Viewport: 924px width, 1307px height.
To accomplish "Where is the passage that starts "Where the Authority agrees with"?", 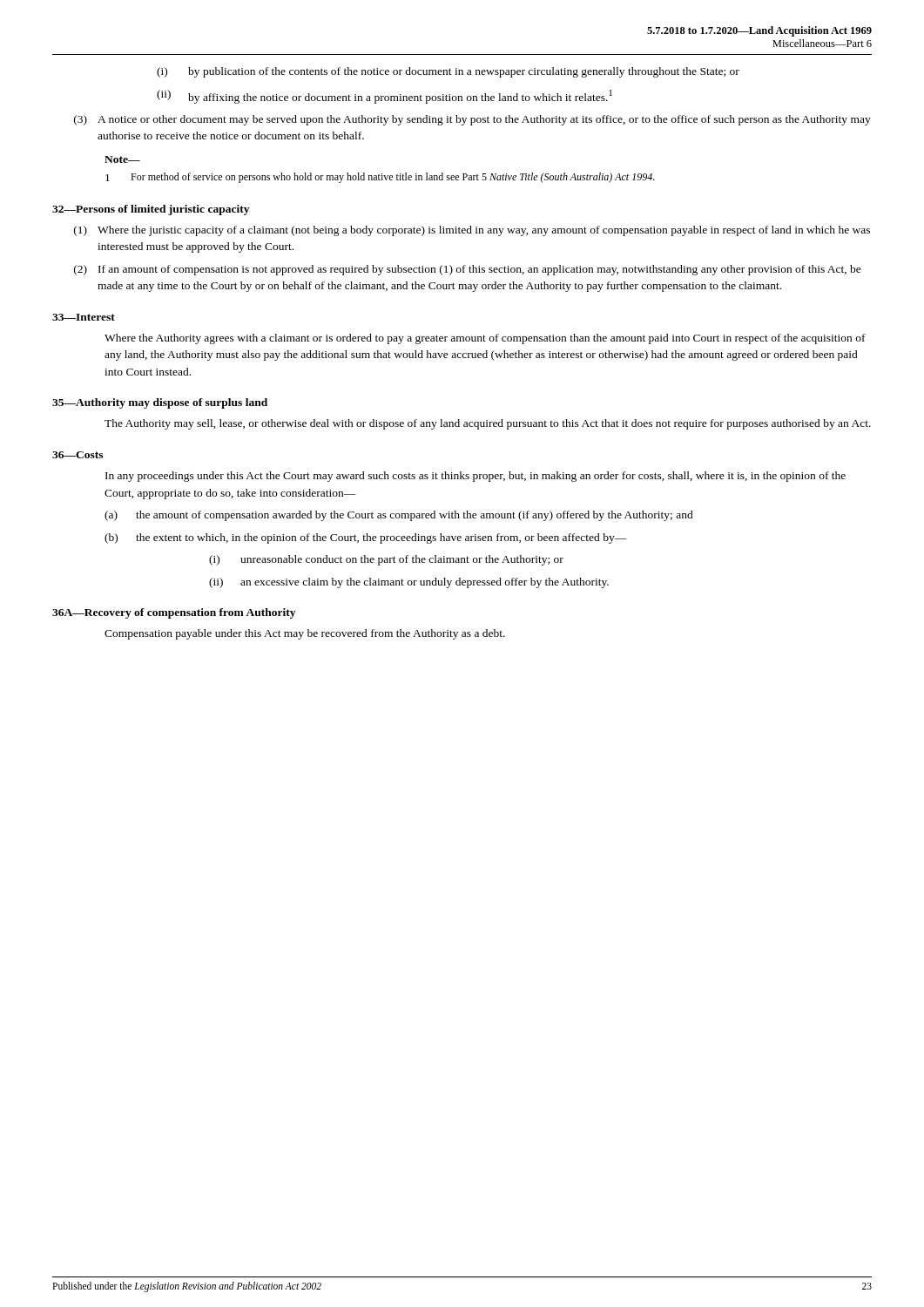I will (x=485, y=355).
